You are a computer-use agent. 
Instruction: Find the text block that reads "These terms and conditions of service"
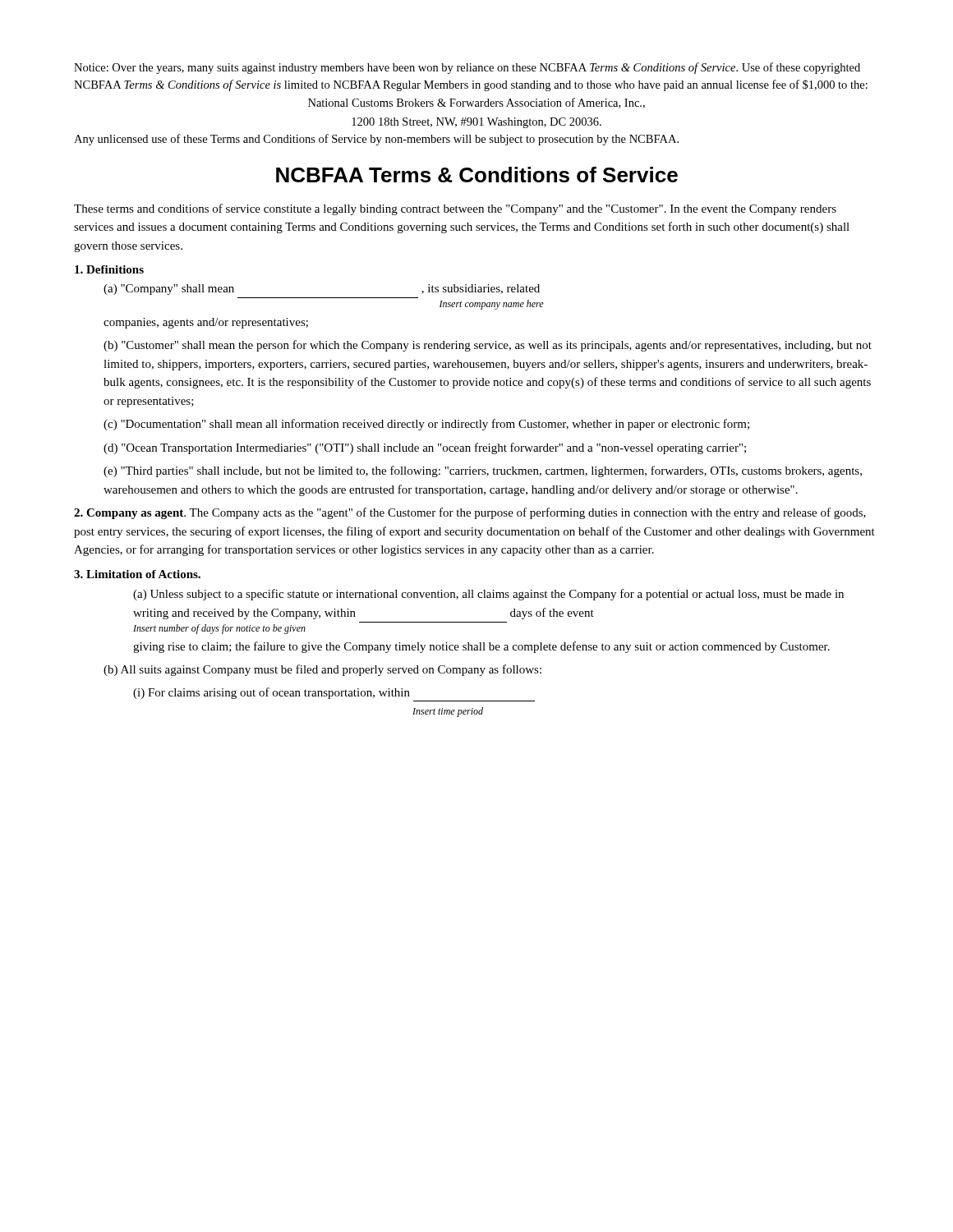462,227
